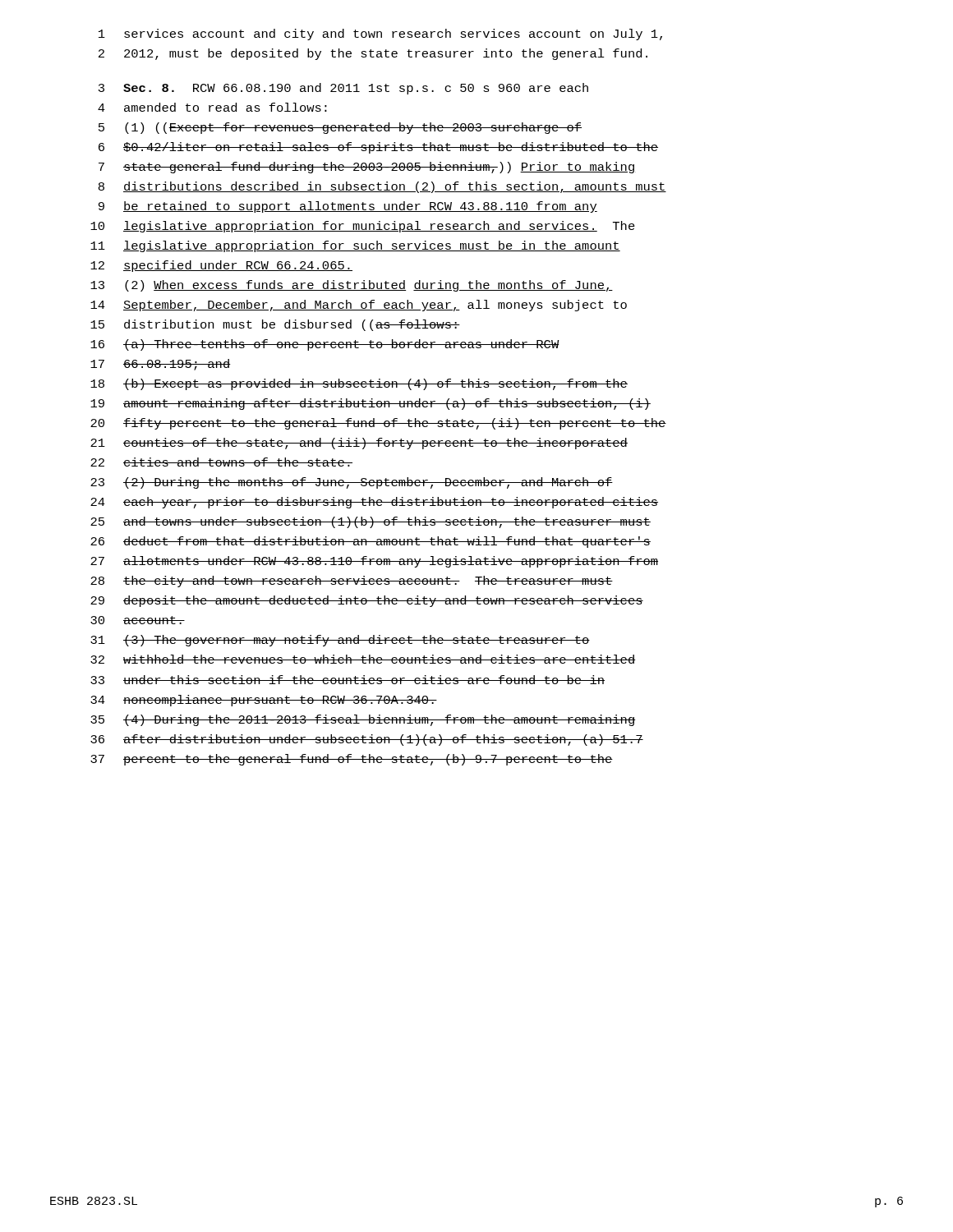Locate the block of text that opens with "14 September, December, and March of each year,"
This screenshot has height=1232, width=953.
pos(489,306)
